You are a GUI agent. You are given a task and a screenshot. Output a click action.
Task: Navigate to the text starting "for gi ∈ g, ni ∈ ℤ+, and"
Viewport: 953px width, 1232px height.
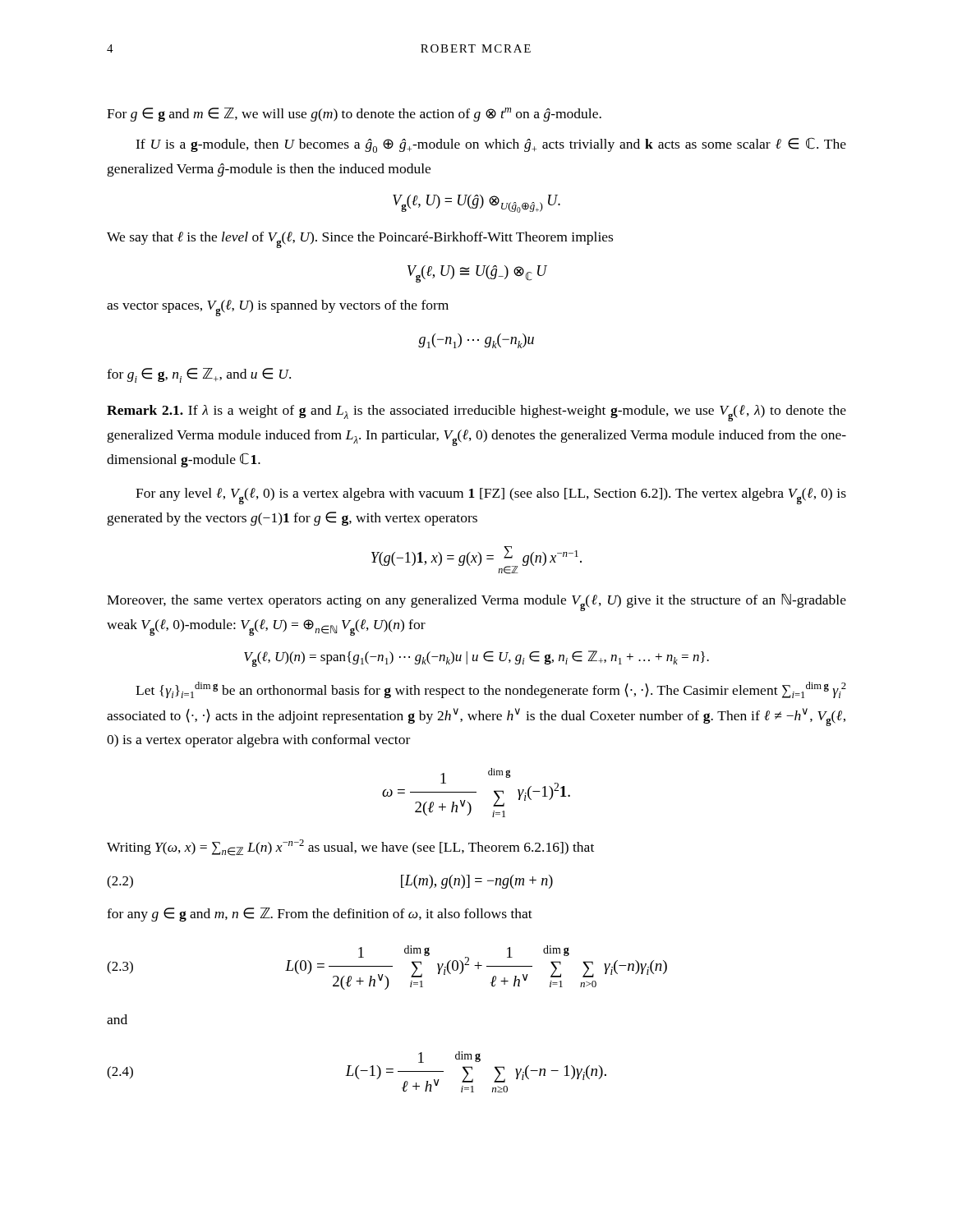pyautogui.click(x=199, y=375)
